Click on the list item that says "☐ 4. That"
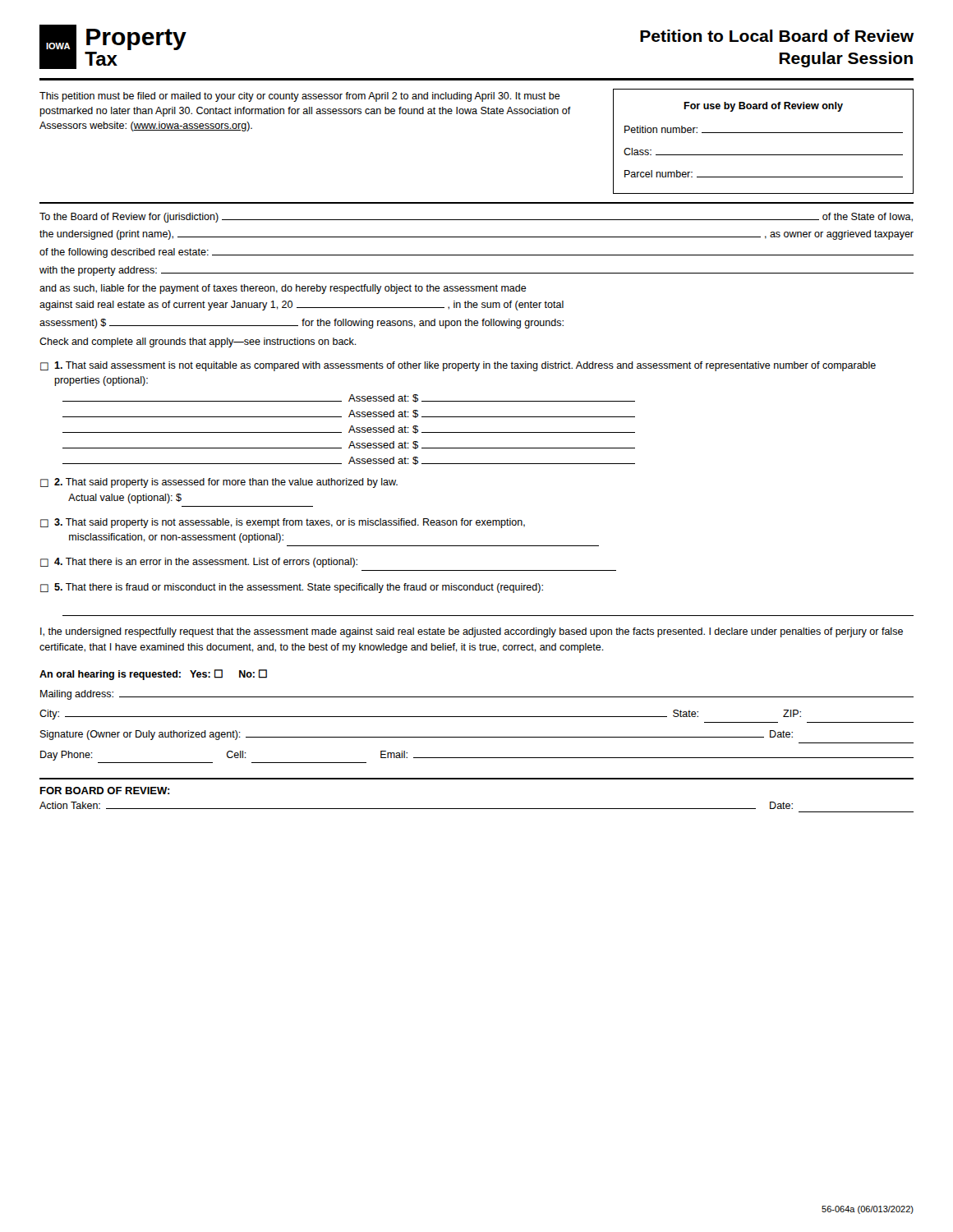 pyautogui.click(x=328, y=563)
